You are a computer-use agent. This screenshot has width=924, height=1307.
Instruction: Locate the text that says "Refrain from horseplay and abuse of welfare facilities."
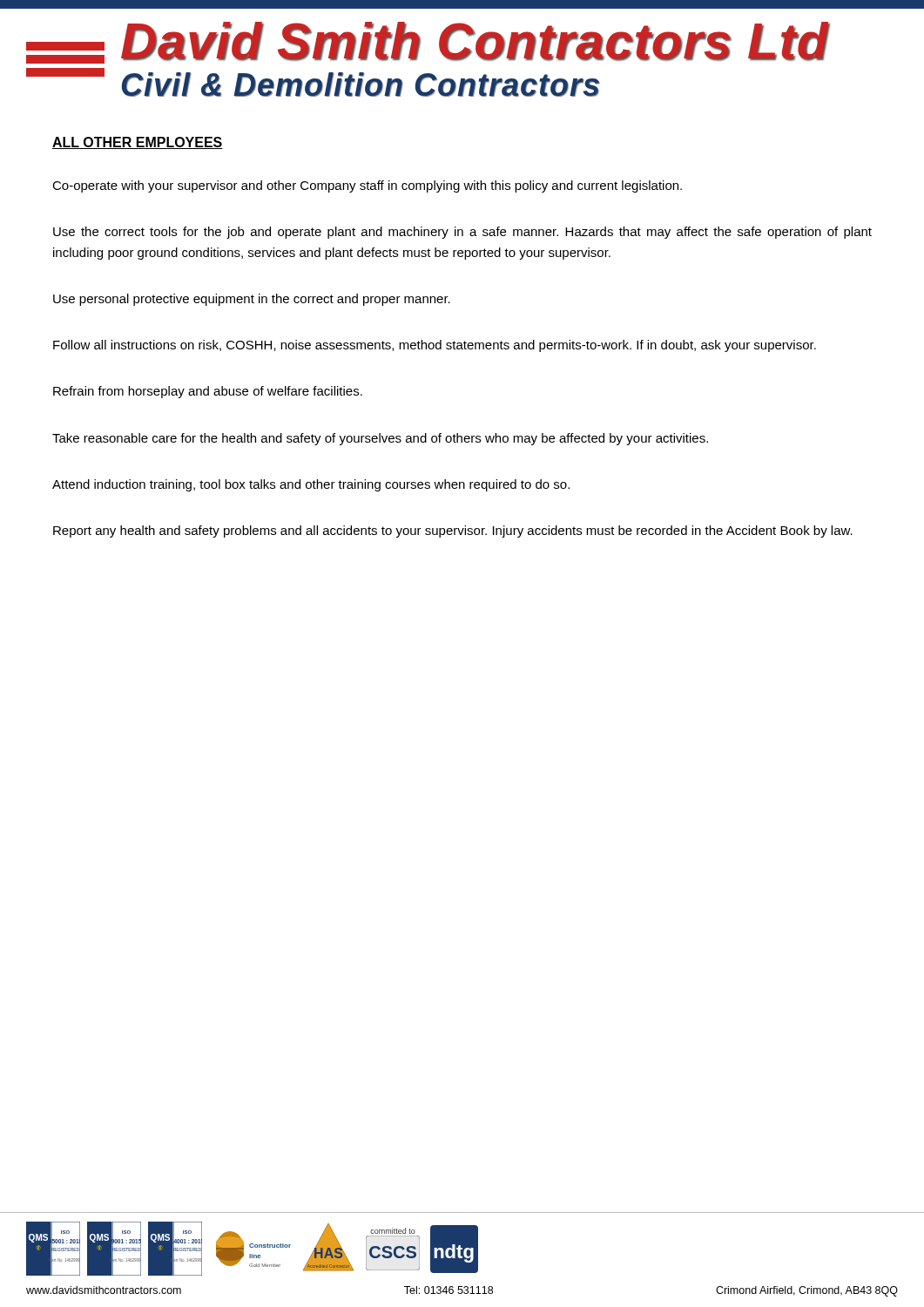208,391
